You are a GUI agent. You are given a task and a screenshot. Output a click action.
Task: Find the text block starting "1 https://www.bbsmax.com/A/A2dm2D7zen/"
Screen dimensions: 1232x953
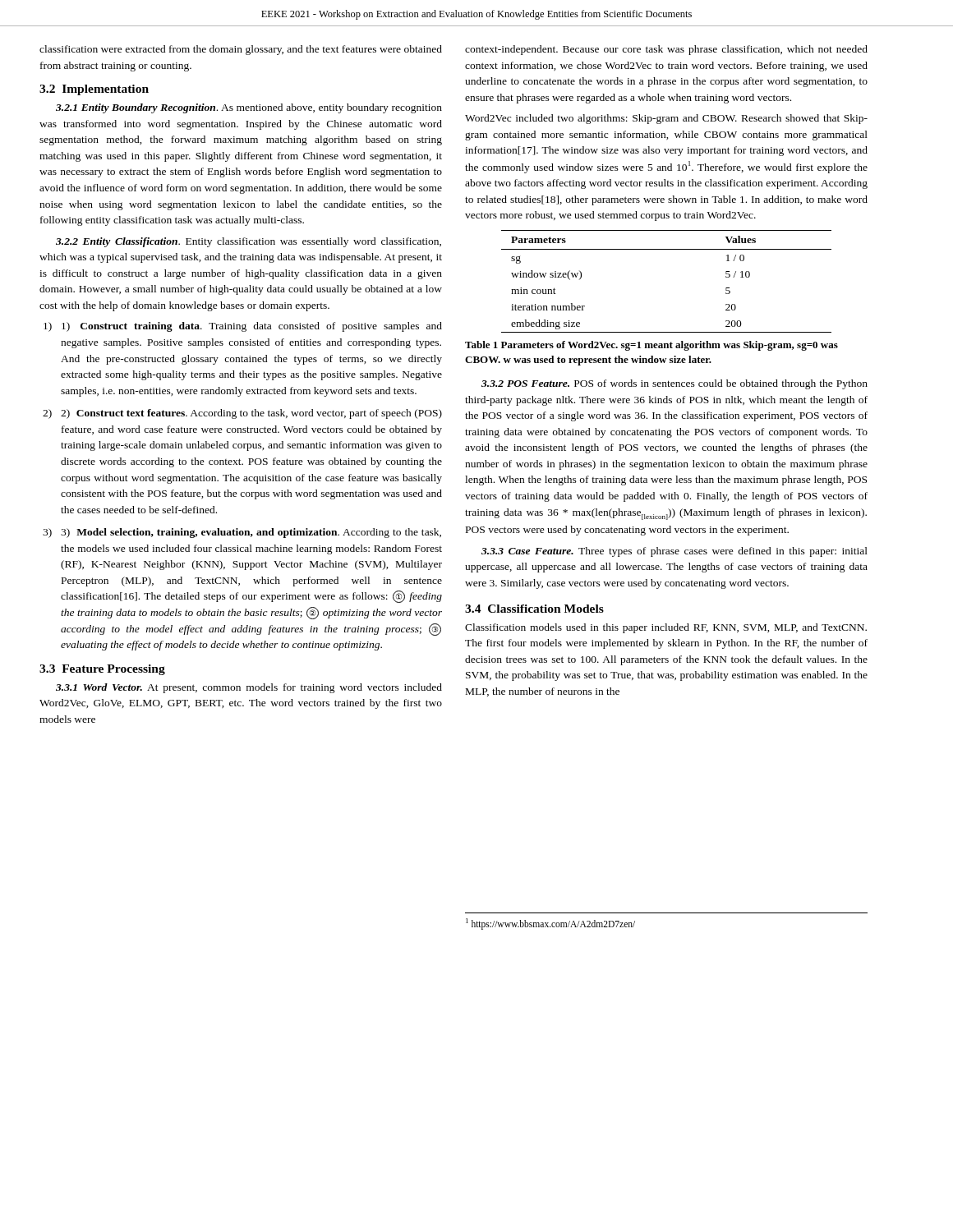pyautogui.click(x=550, y=923)
